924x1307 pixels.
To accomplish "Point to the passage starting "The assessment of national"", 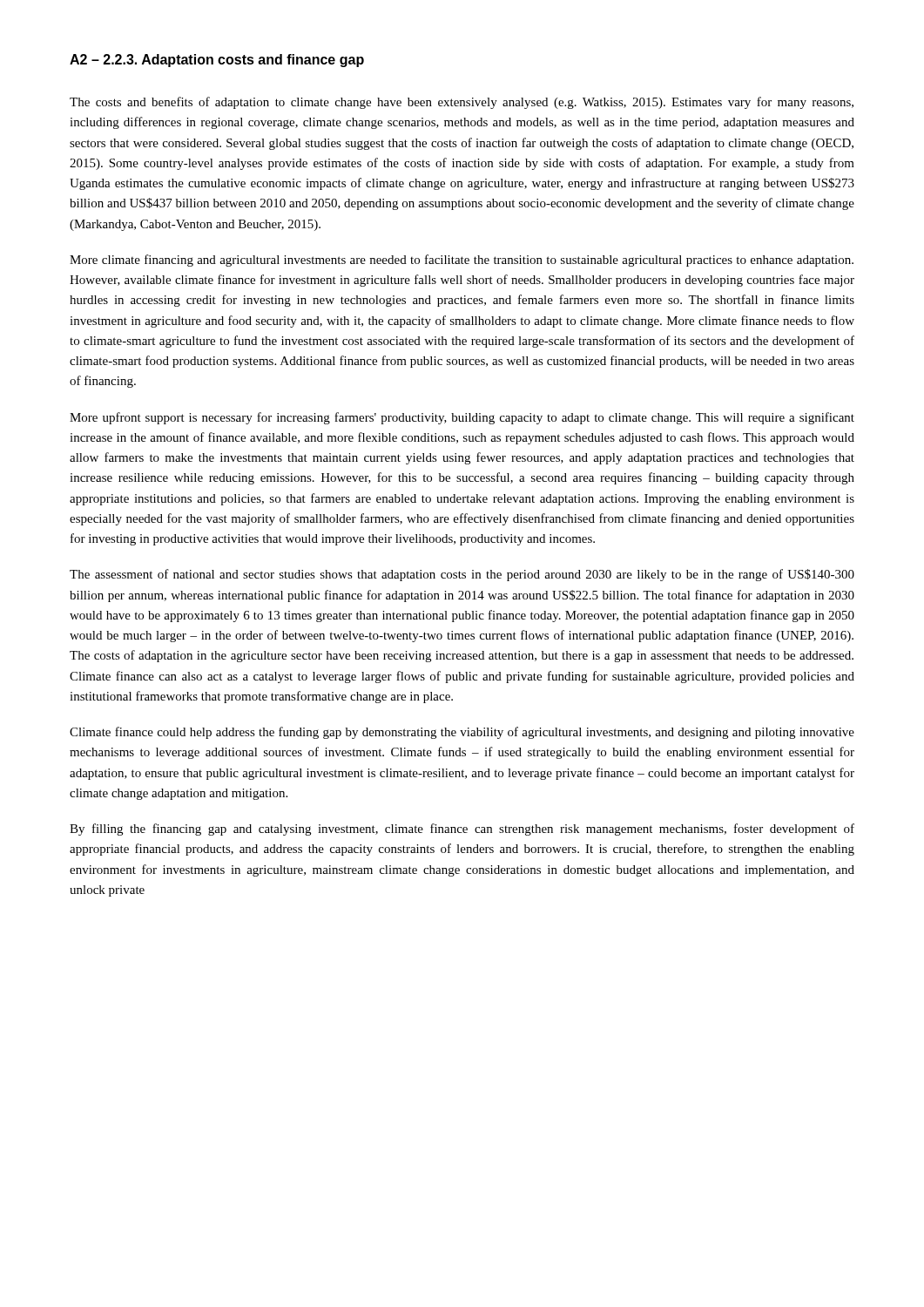I will pos(462,635).
